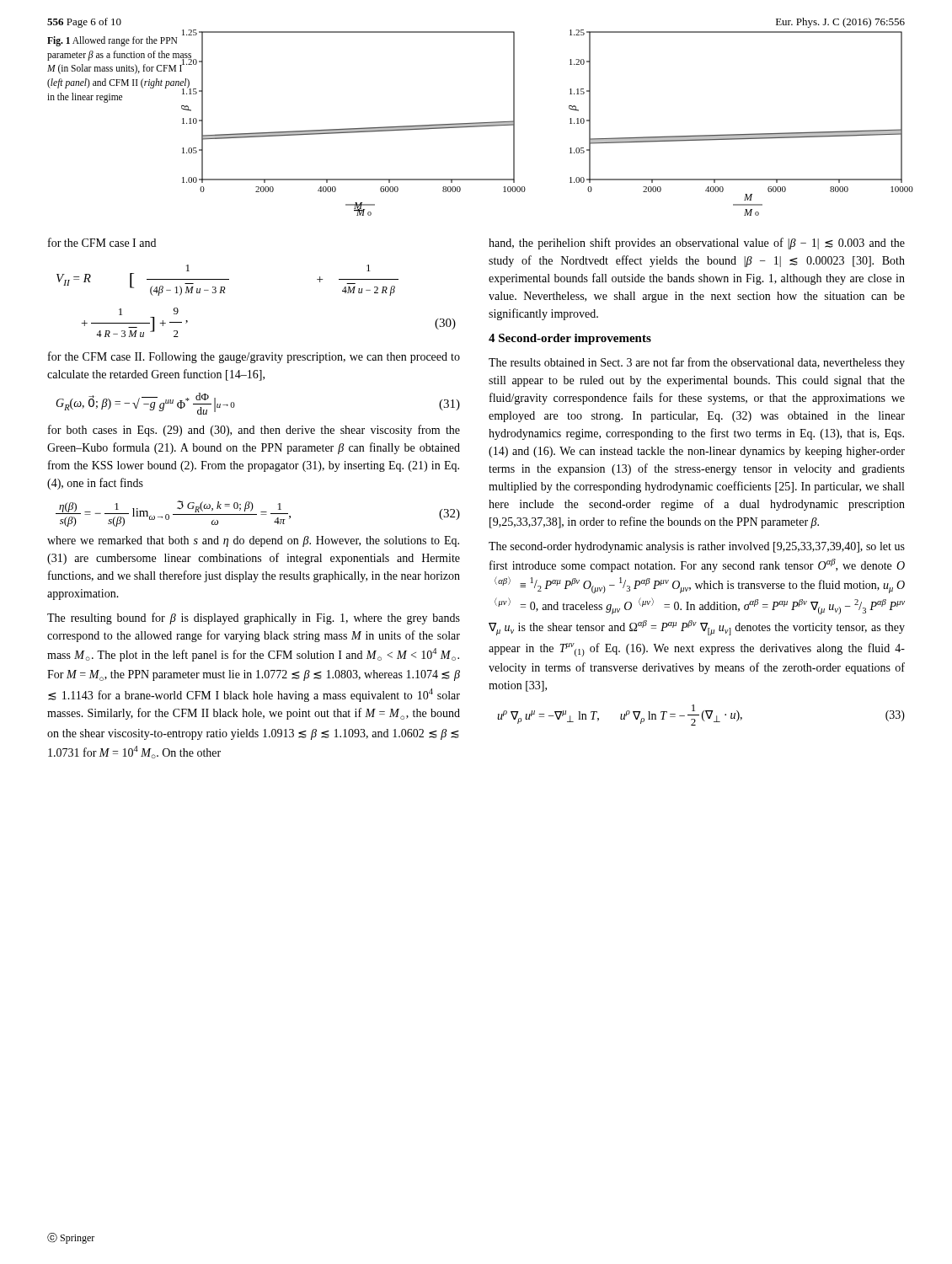Click on the text block starting "for both cases in Eqs. (29) and (30),"
This screenshot has width=952, height=1264.
point(254,457)
